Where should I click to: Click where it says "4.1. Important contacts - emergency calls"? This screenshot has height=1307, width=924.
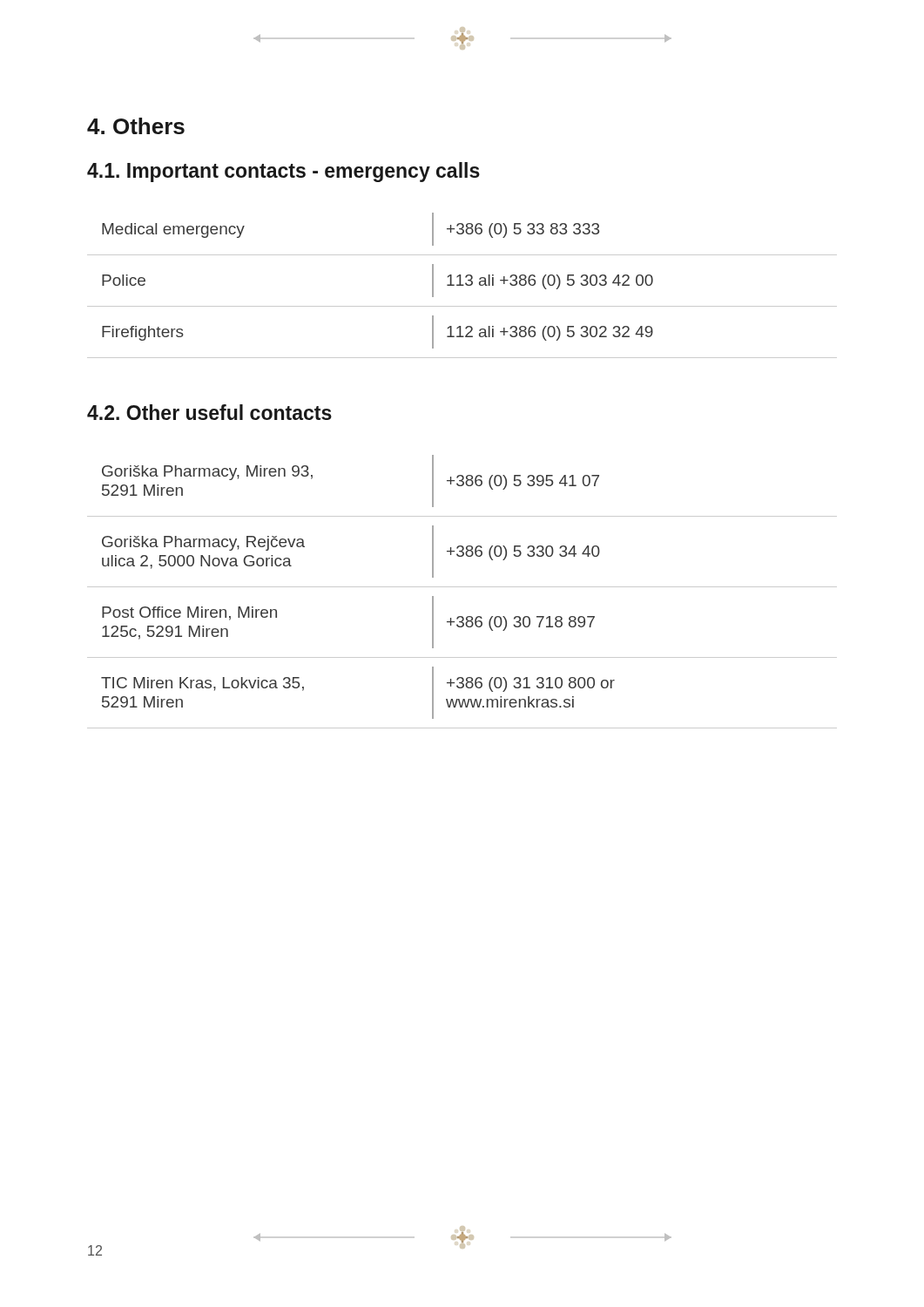[x=284, y=171]
